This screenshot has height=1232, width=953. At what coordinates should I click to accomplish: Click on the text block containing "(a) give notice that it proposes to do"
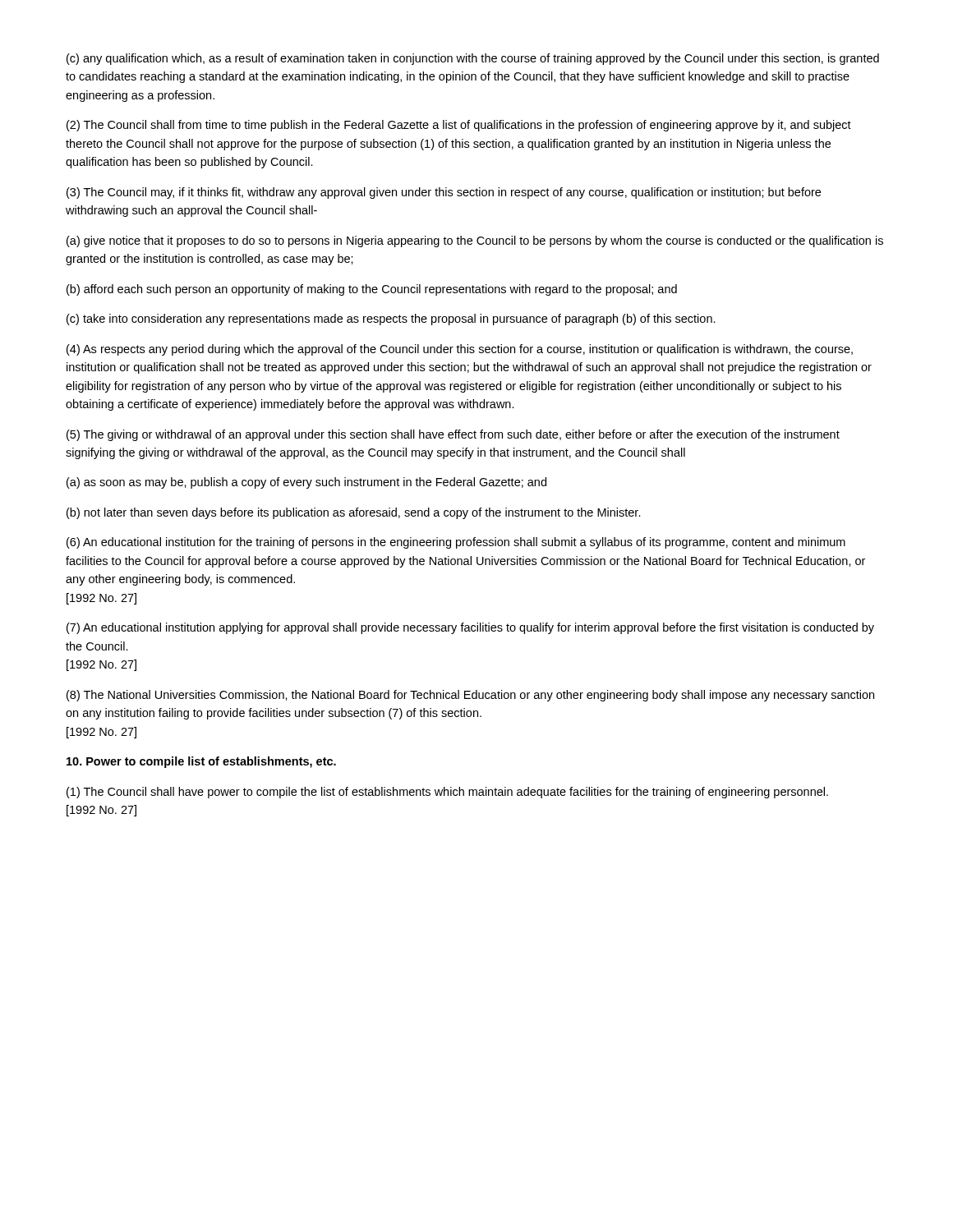(x=475, y=250)
